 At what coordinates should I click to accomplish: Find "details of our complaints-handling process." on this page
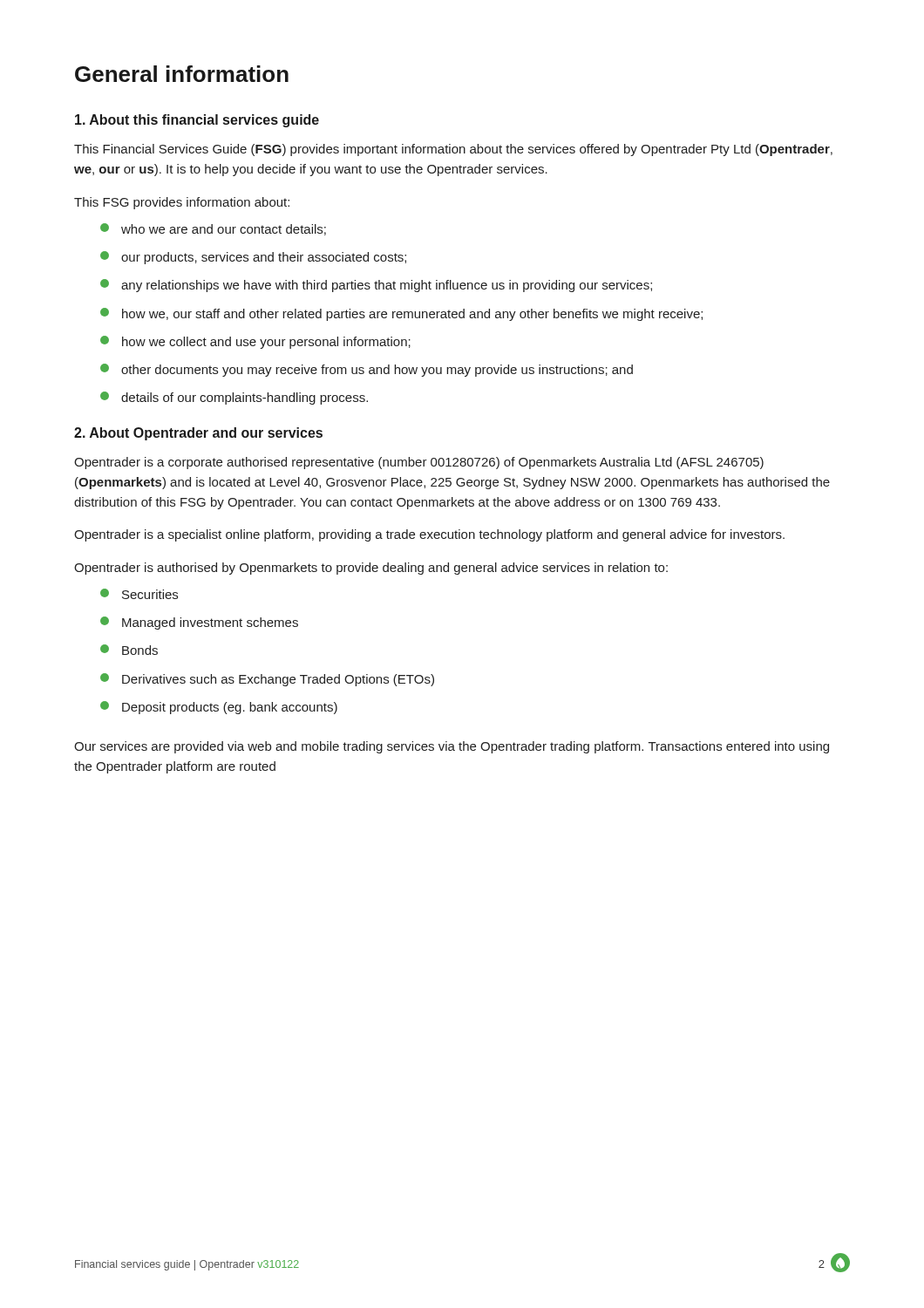click(234, 398)
